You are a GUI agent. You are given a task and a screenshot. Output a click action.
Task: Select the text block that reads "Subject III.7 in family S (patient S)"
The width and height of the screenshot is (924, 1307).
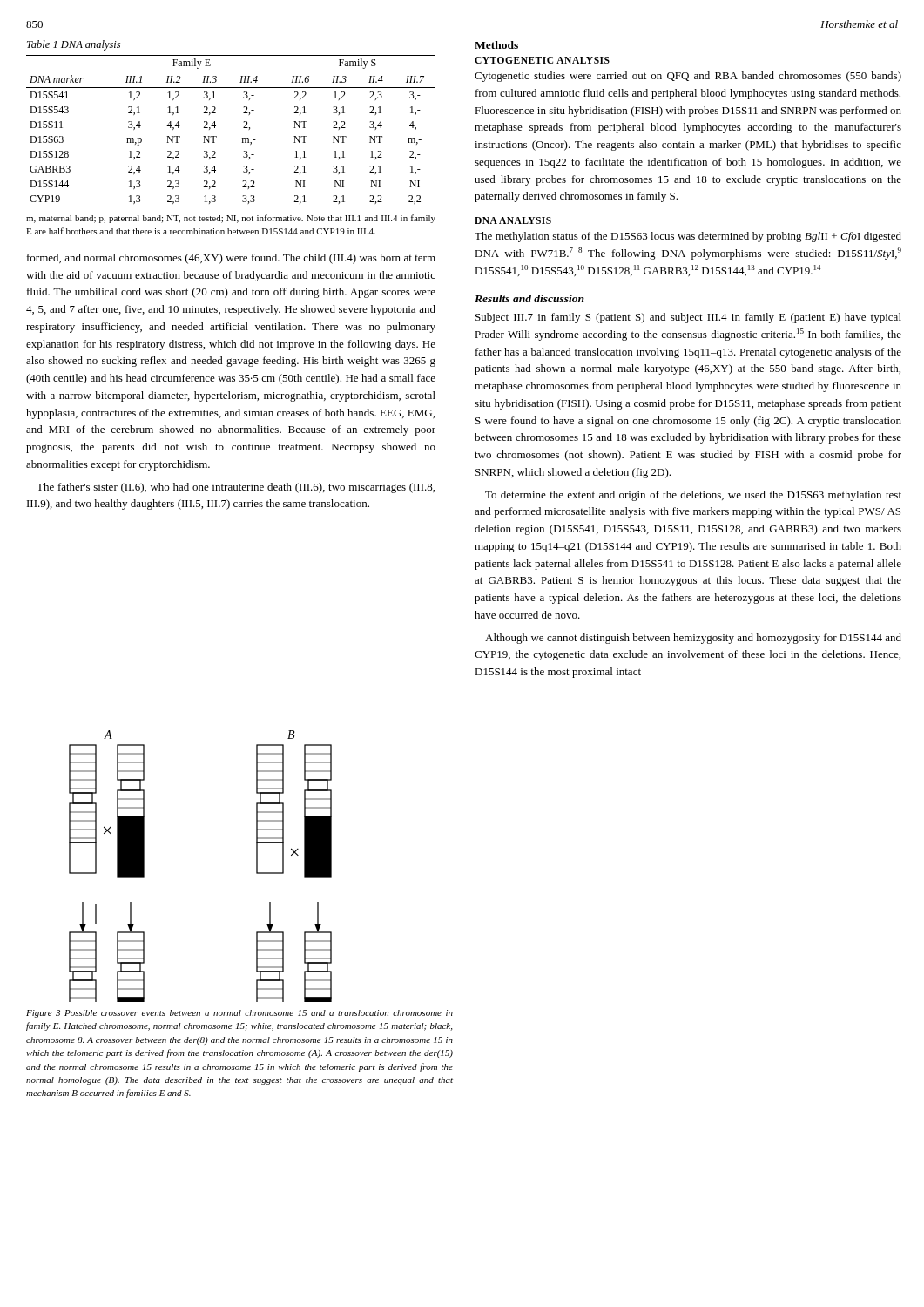[x=688, y=394]
